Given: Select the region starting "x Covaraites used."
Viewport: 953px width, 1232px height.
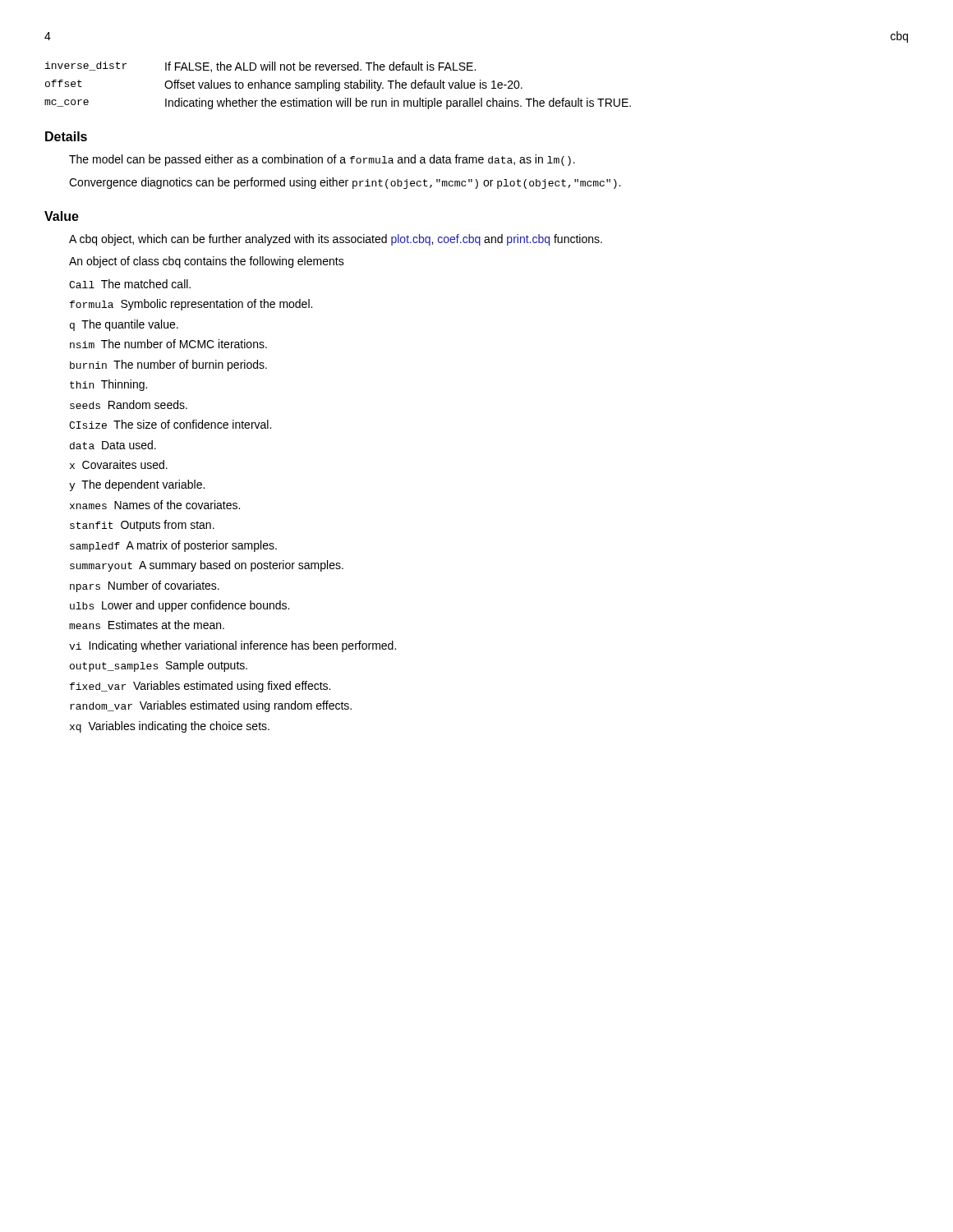Looking at the screenshot, I should coord(119,465).
